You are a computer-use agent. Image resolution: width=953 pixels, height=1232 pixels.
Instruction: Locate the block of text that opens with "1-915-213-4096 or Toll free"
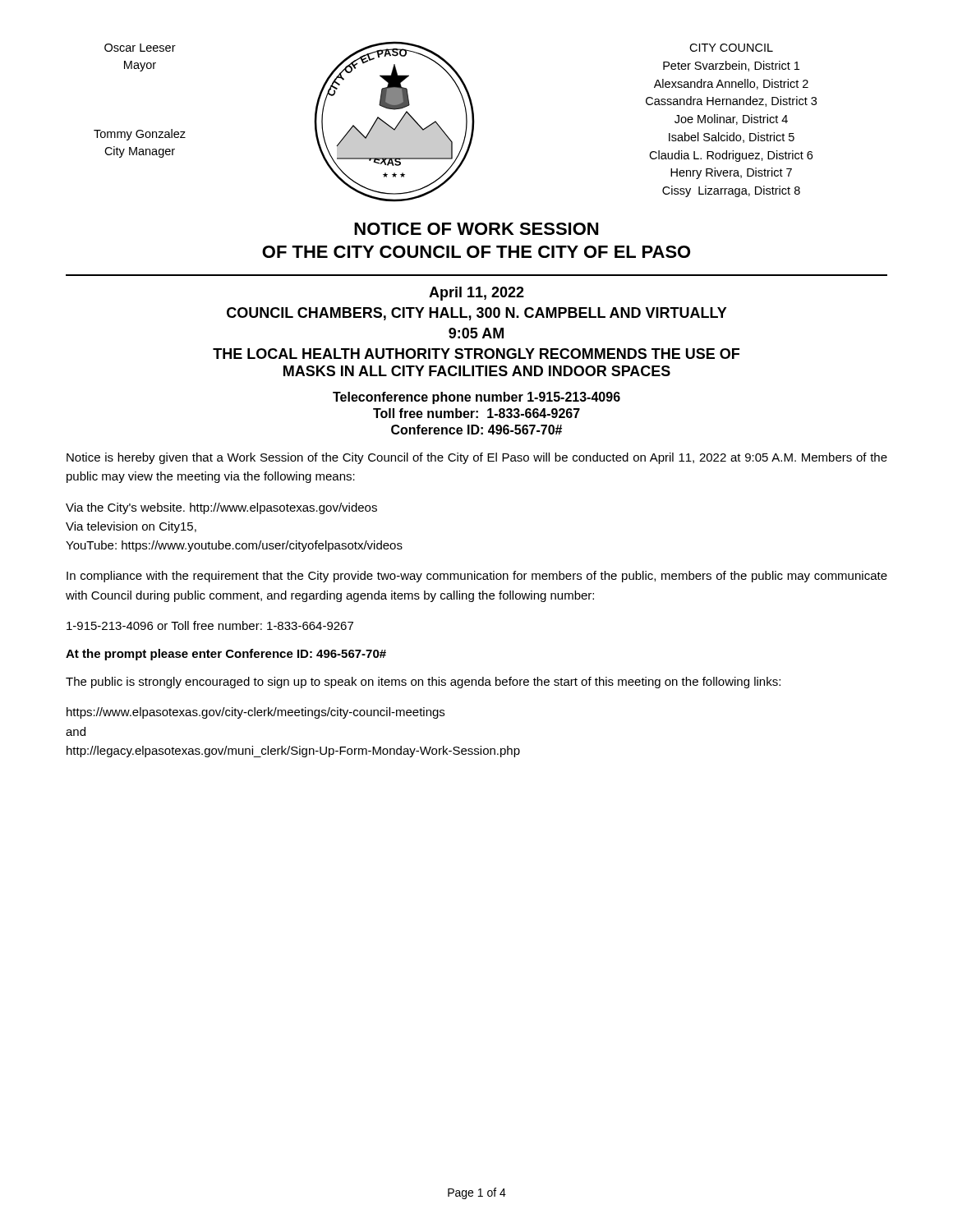[210, 625]
